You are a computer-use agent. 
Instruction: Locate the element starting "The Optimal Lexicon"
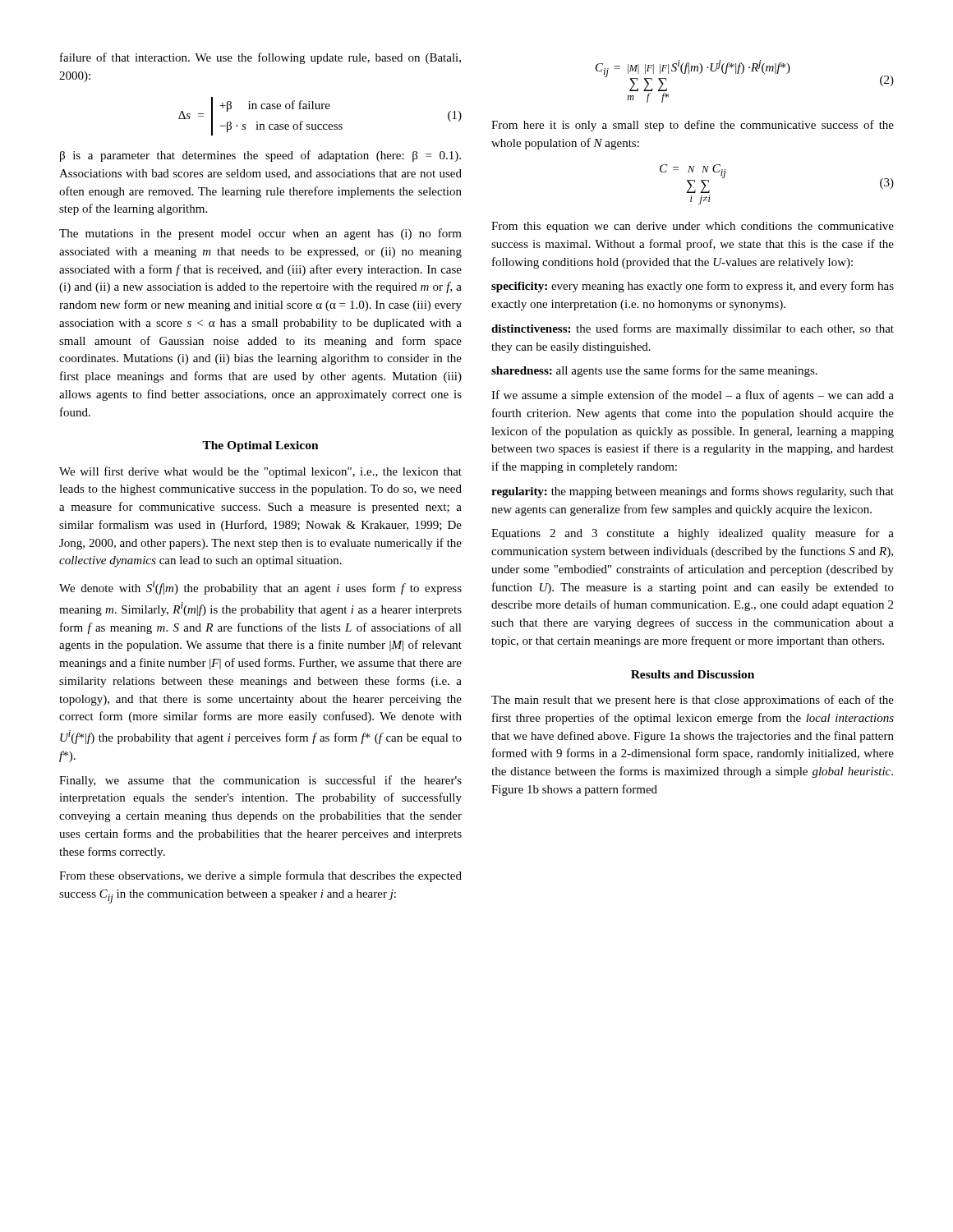[260, 445]
